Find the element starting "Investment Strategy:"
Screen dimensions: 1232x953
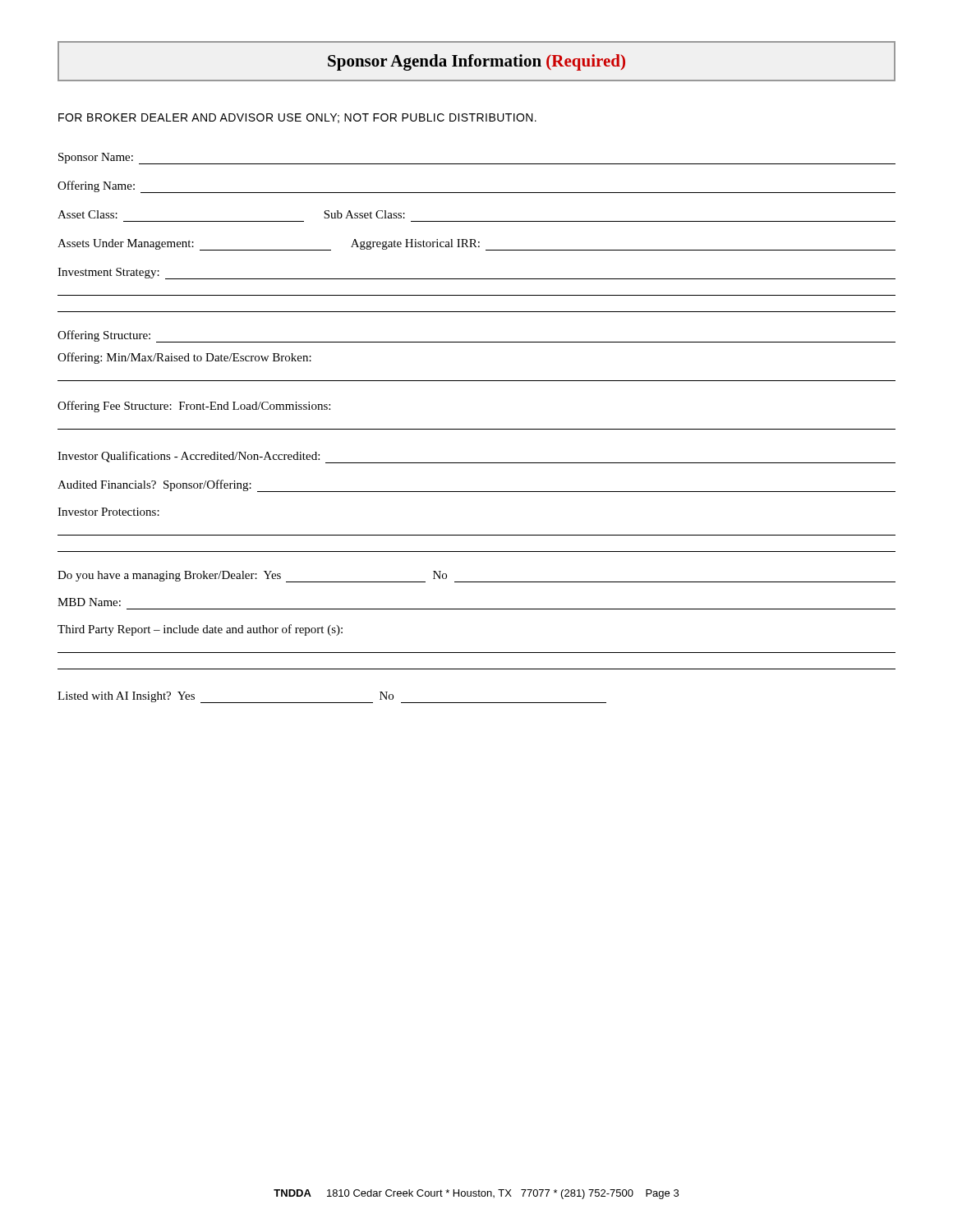(476, 288)
